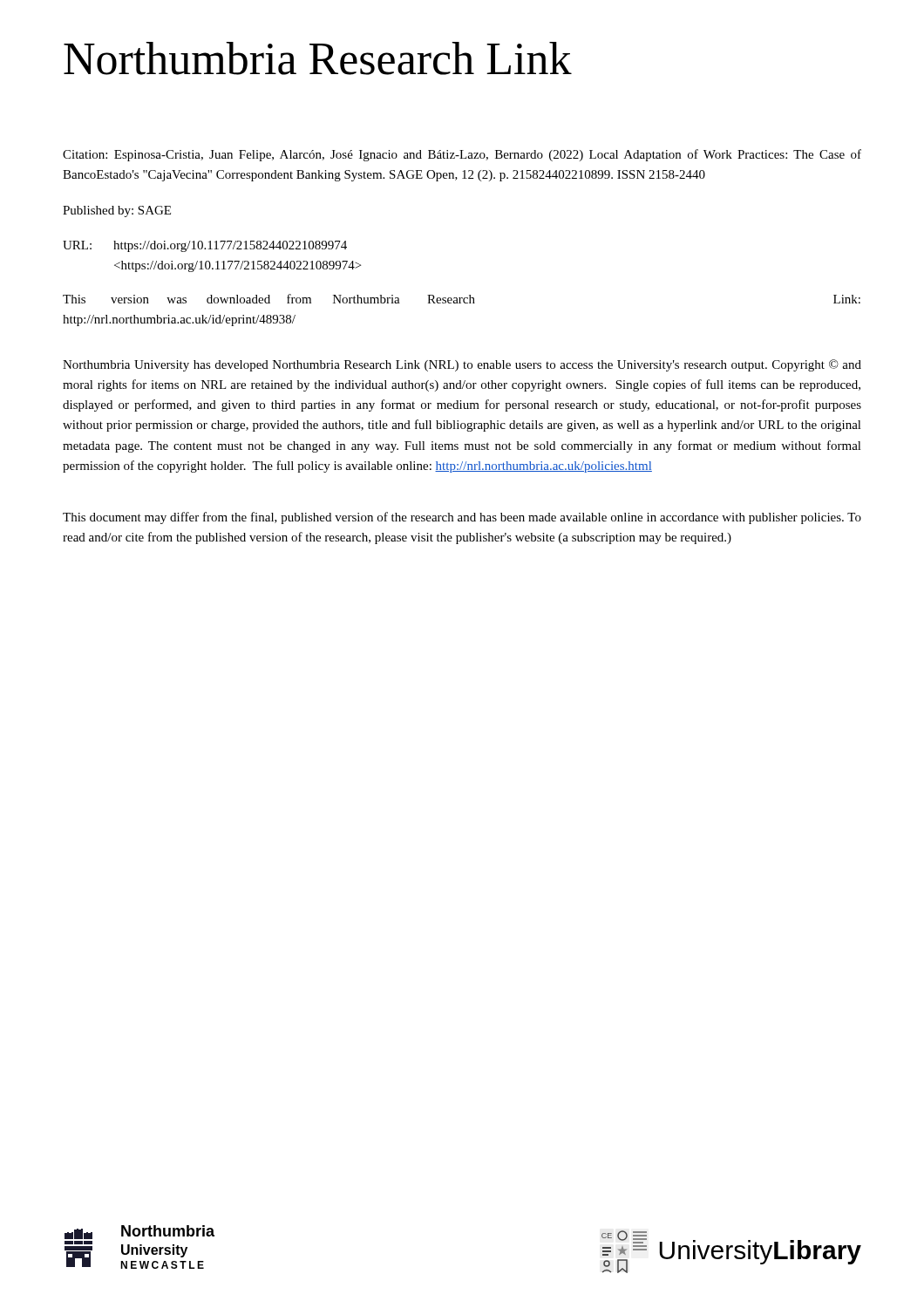Where is the passage that starts "This document may differ from the final,"?
Image resolution: width=924 pixels, height=1308 pixels.
[x=462, y=527]
